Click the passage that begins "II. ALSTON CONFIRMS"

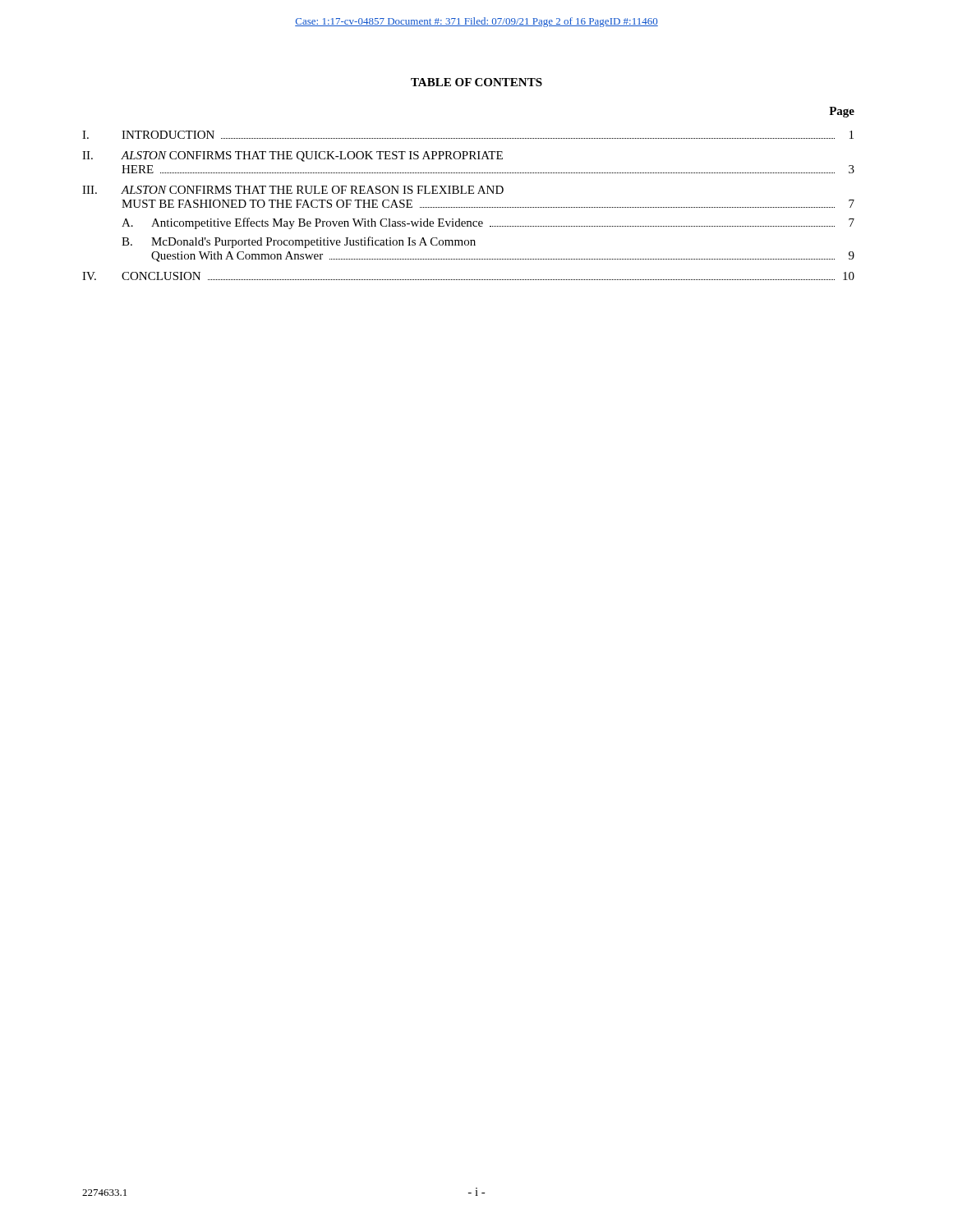468,163
